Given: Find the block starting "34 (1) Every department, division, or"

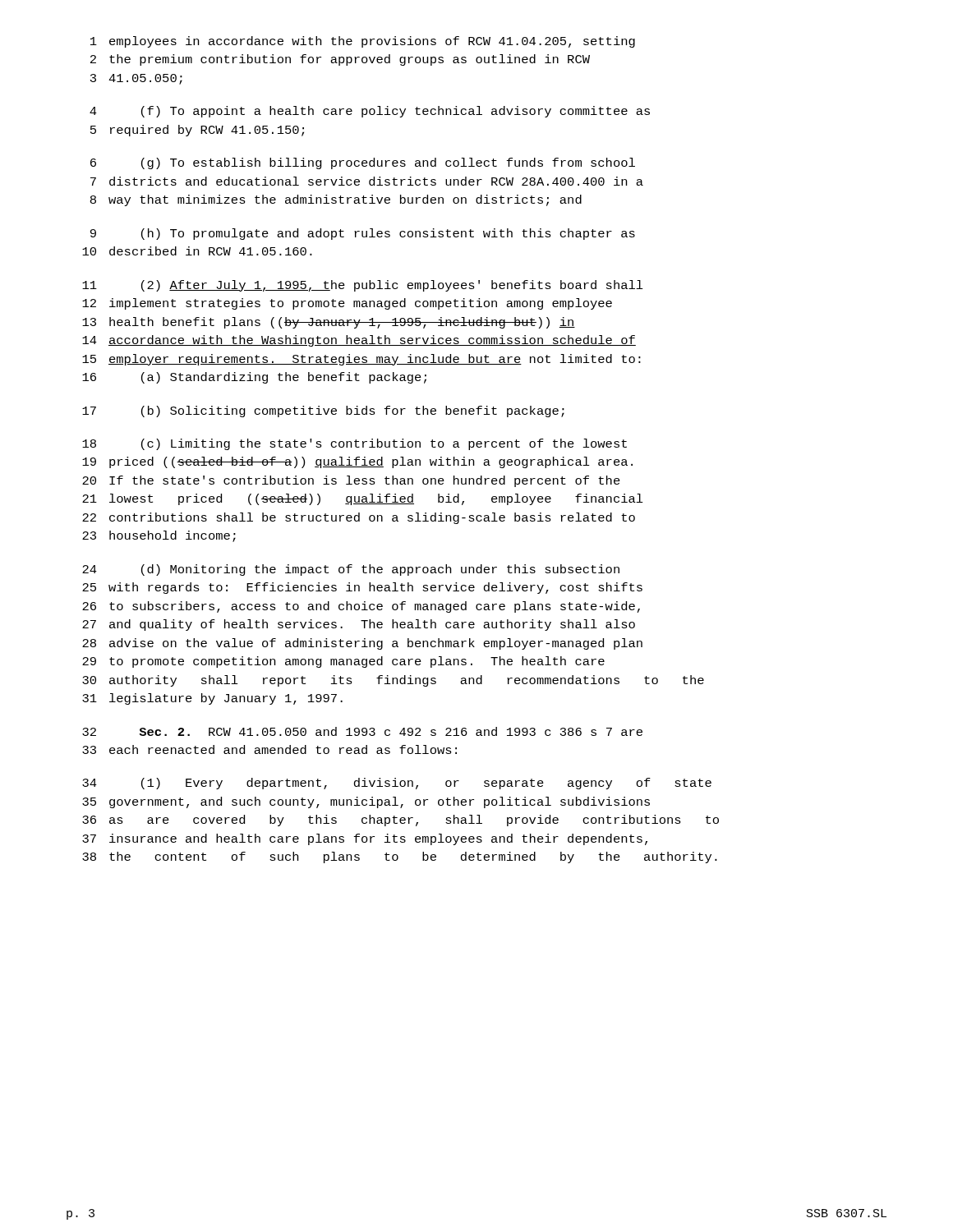Looking at the screenshot, I should (476, 821).
